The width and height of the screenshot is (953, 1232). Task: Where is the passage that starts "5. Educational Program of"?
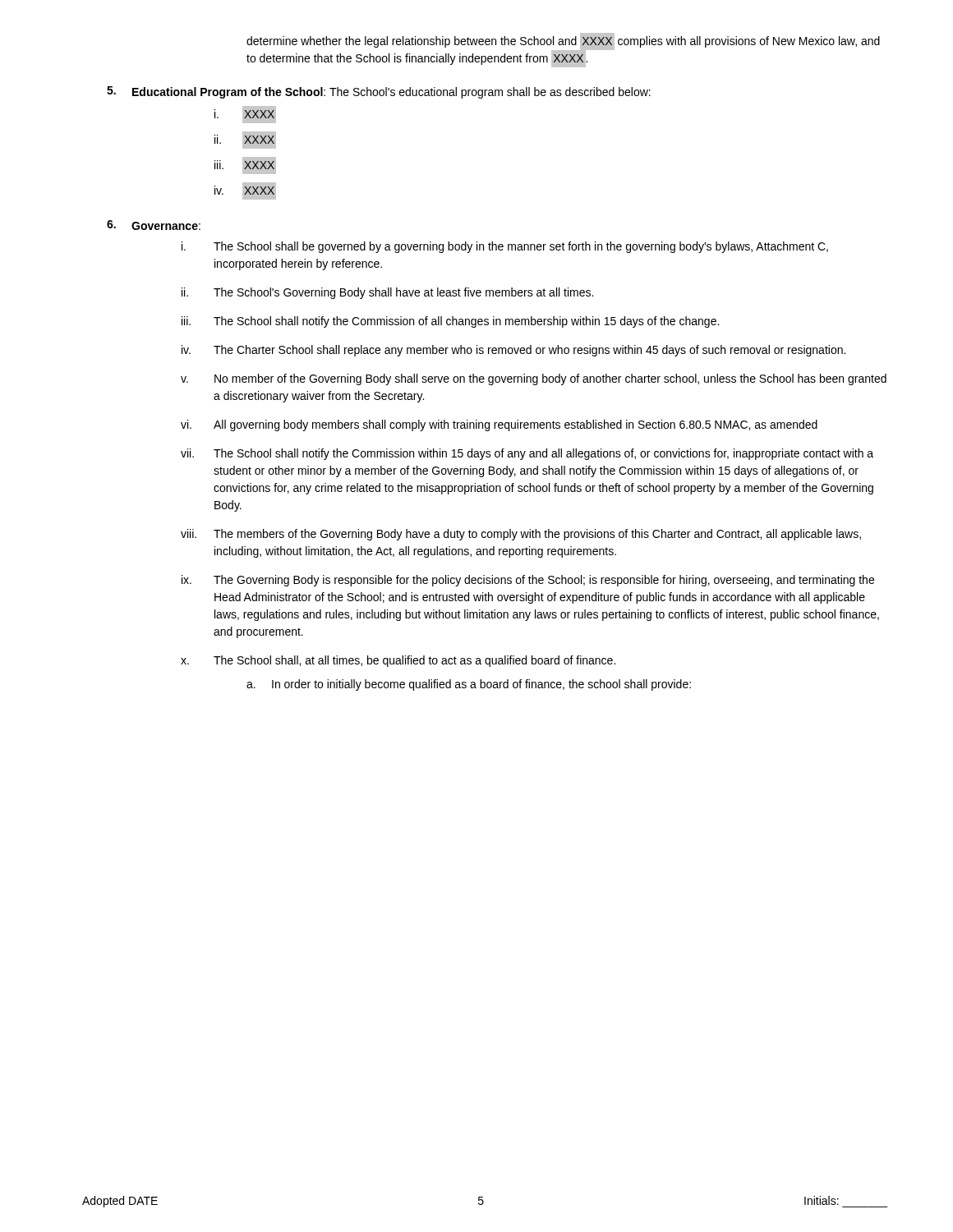(497, 92)
